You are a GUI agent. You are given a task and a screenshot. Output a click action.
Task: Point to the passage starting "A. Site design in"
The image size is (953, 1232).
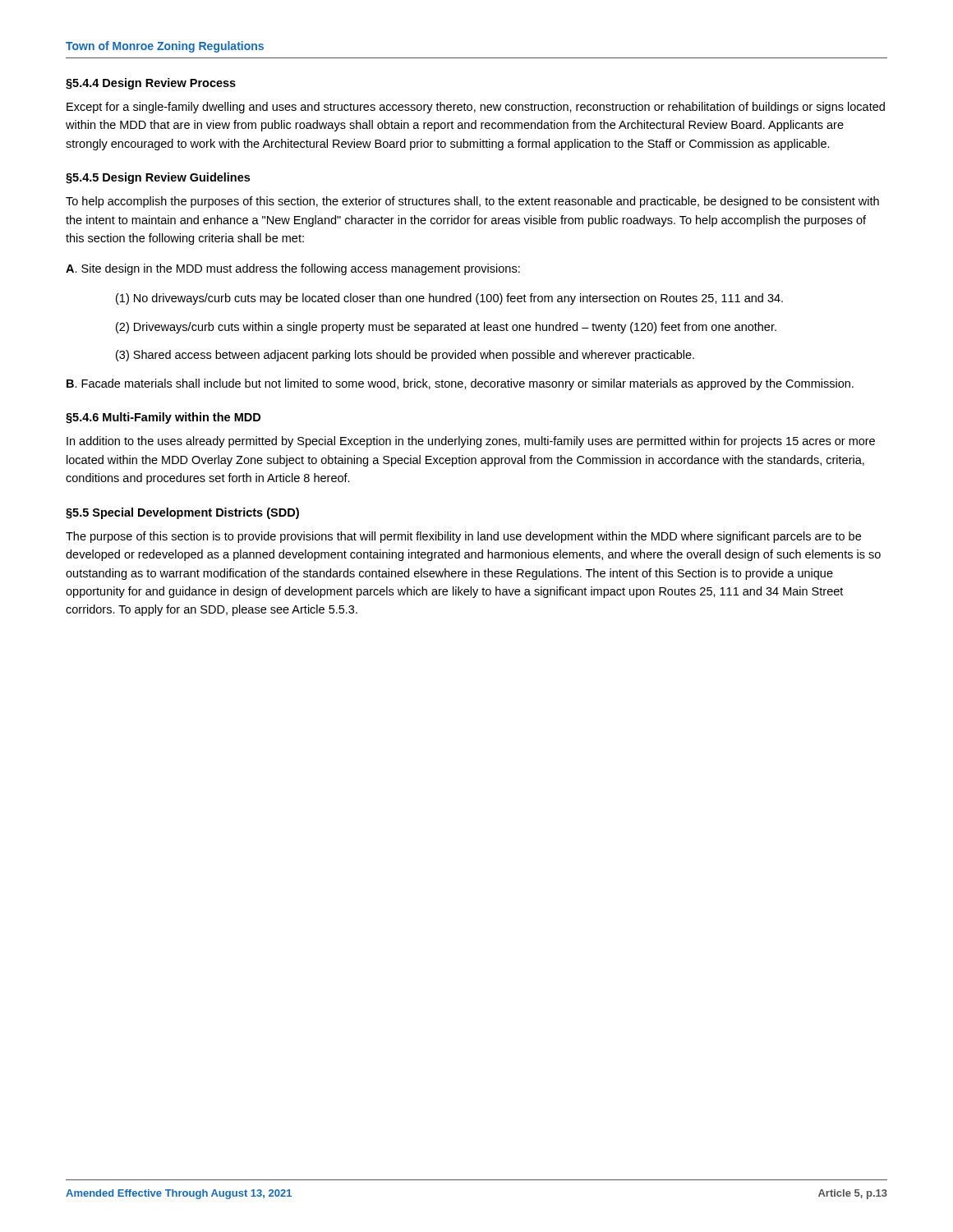tap(293, 268)
